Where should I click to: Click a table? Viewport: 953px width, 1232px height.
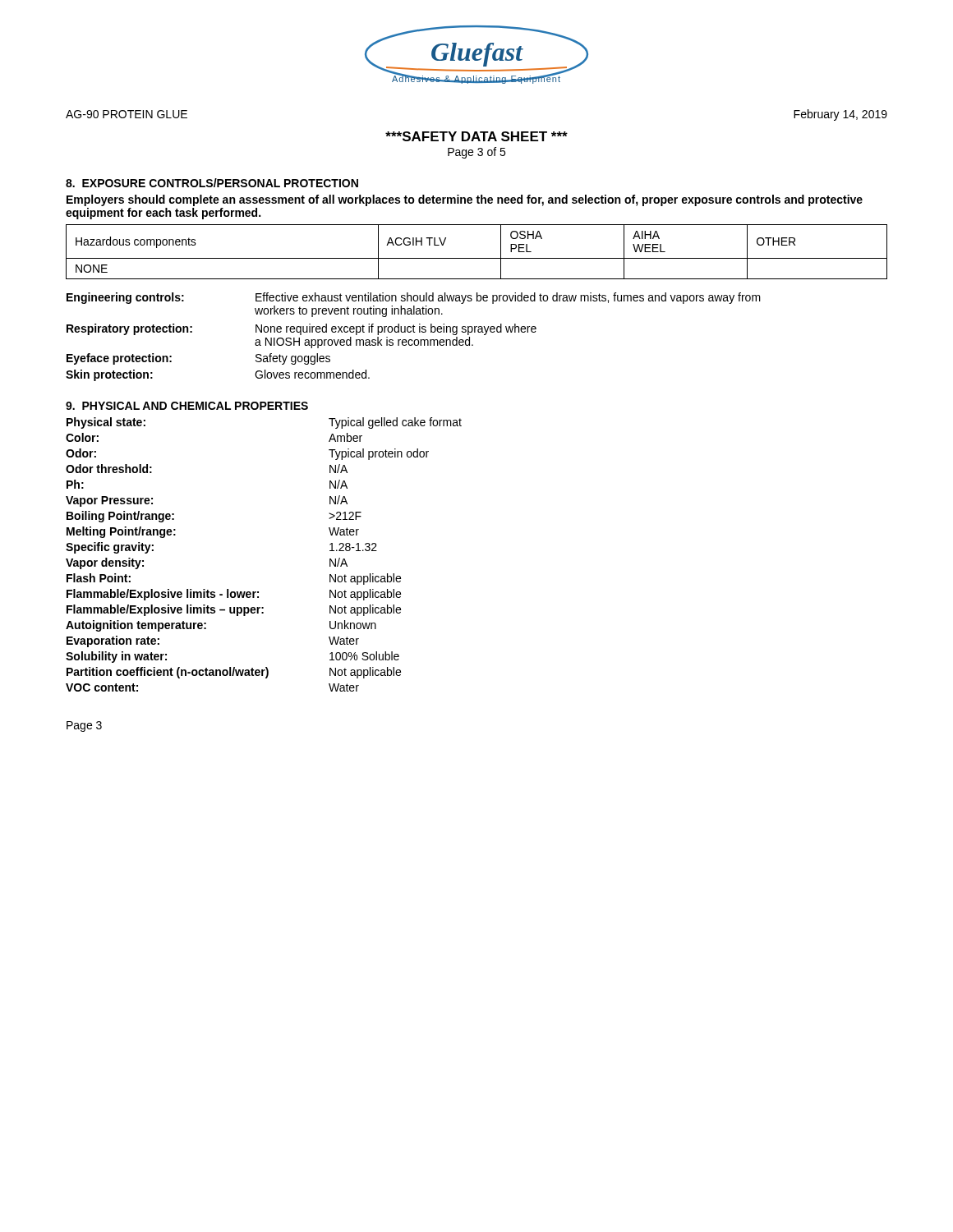click(x=476, y=252)
